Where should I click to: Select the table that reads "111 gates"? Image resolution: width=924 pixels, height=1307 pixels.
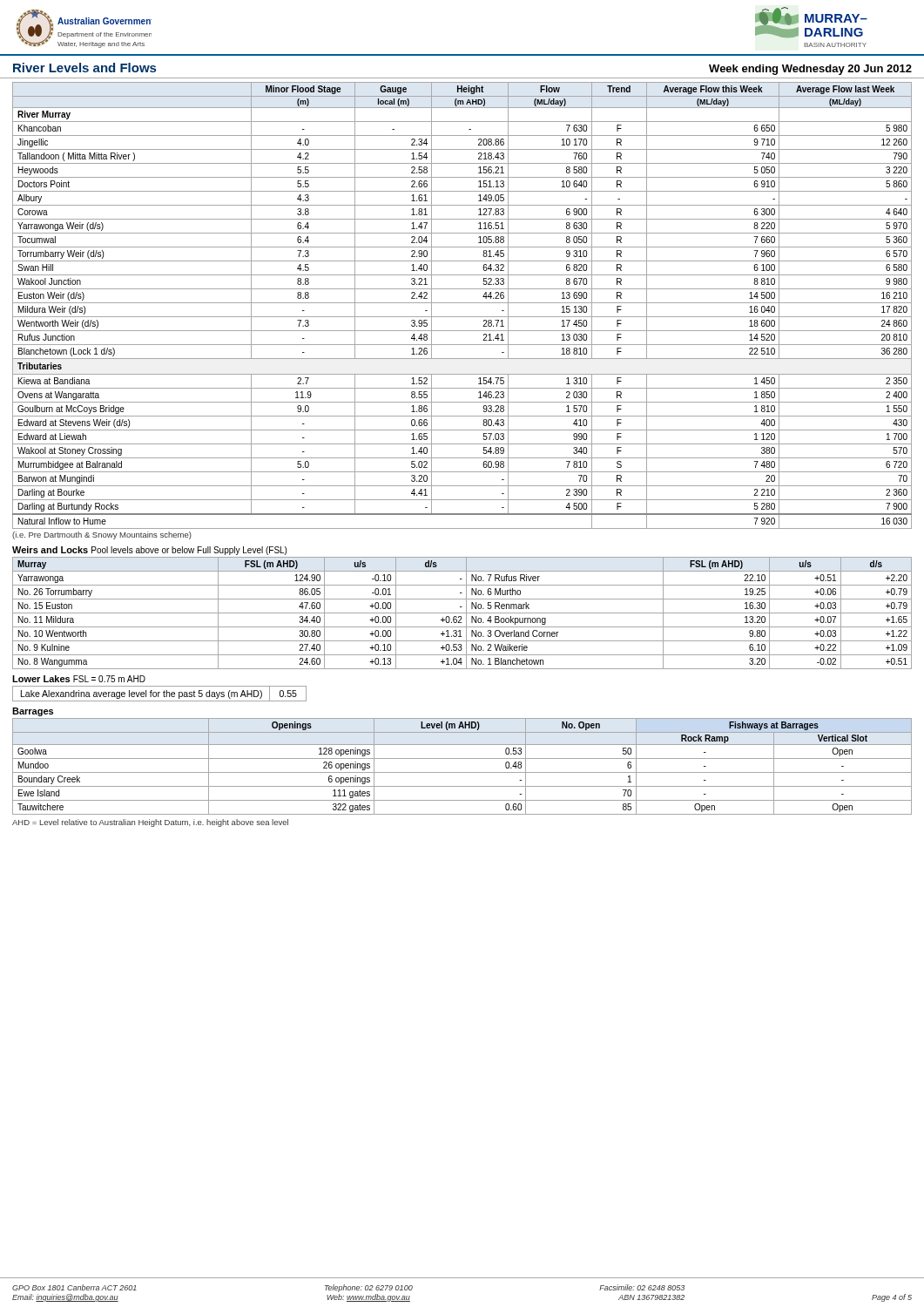[462, 766]
